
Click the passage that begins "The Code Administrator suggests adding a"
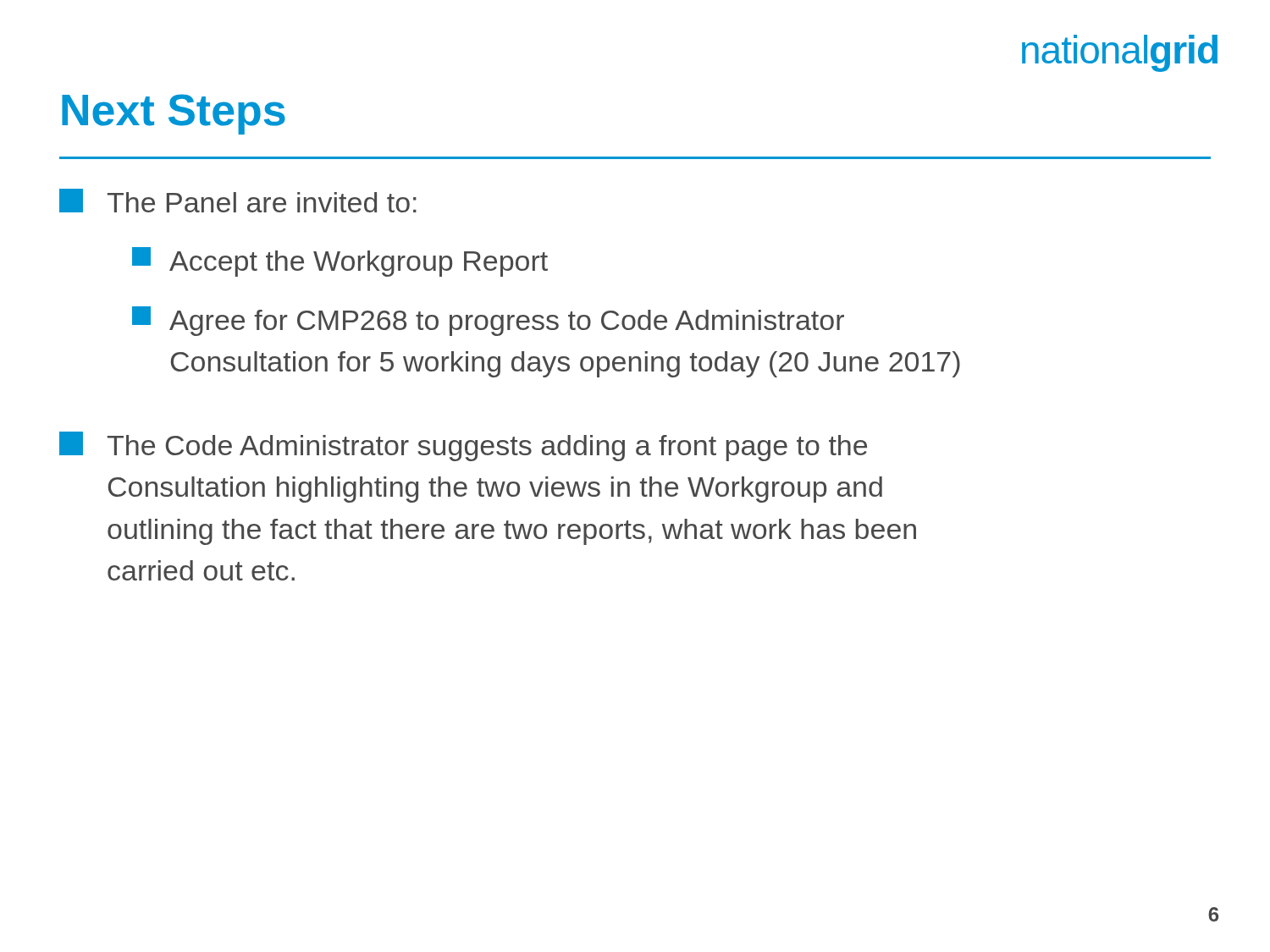click(489, 508)
